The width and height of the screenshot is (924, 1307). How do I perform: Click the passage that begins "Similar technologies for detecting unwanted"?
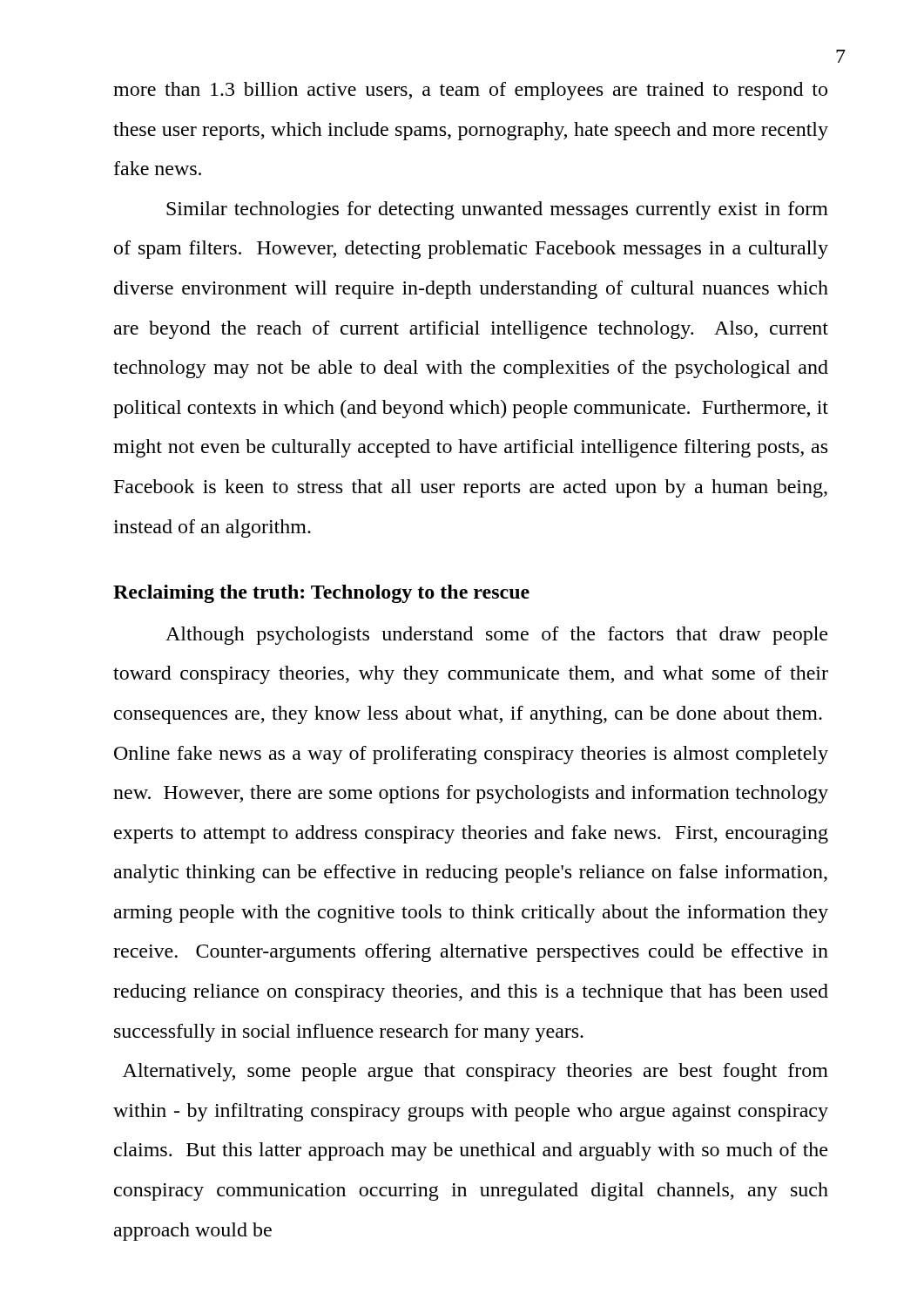pos(471,367)
